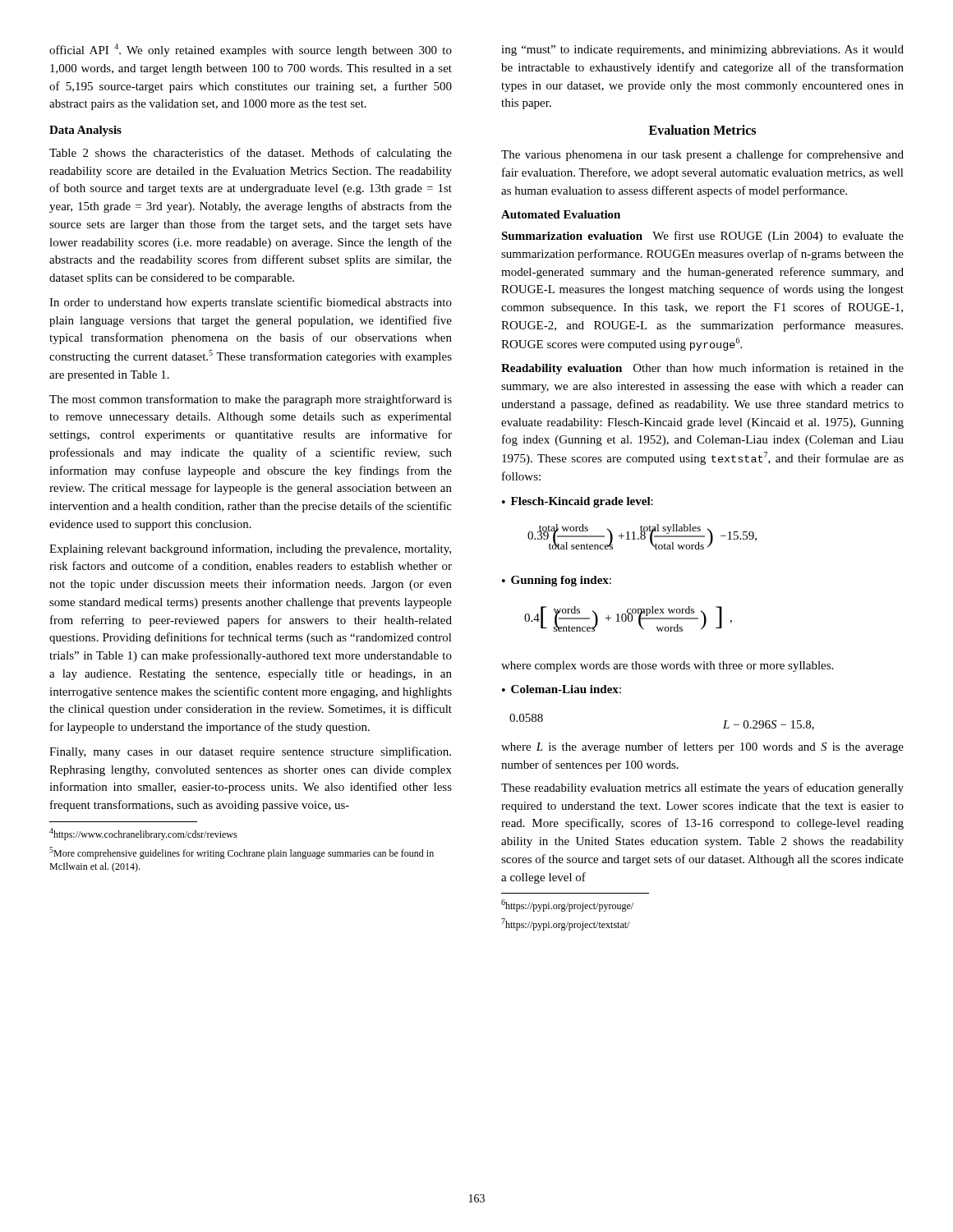Find the text block that reads "The most common"

251,462
